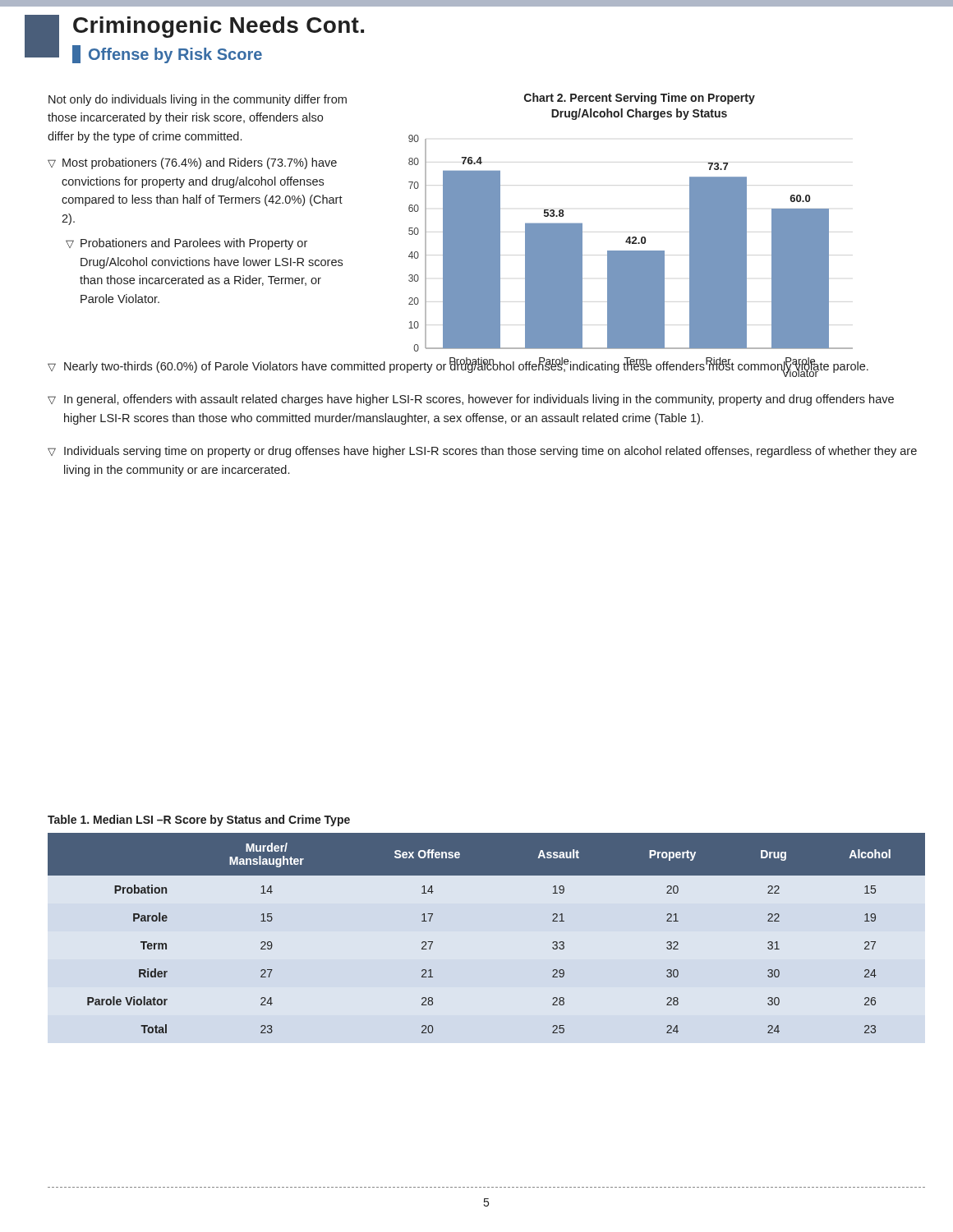Image resolution: width=953 pixels, height=1232 pixels.
Task: Navigate to the text starting "Offense by Risk Score"
Action: point(167,54)
